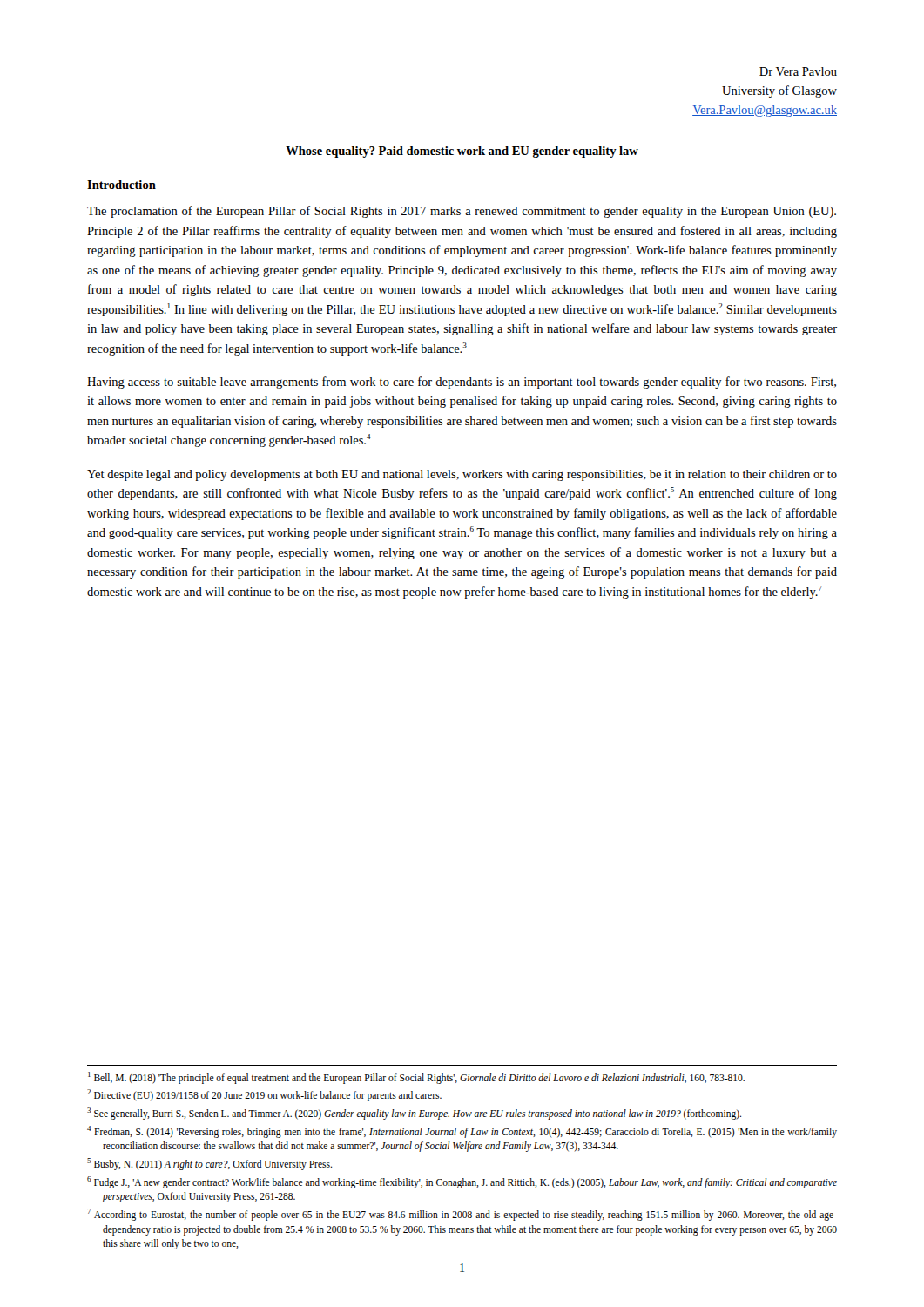
Task: Locate the text block that says "Dr Vera Pavlou University of"
Action: (x=765, y=90)
